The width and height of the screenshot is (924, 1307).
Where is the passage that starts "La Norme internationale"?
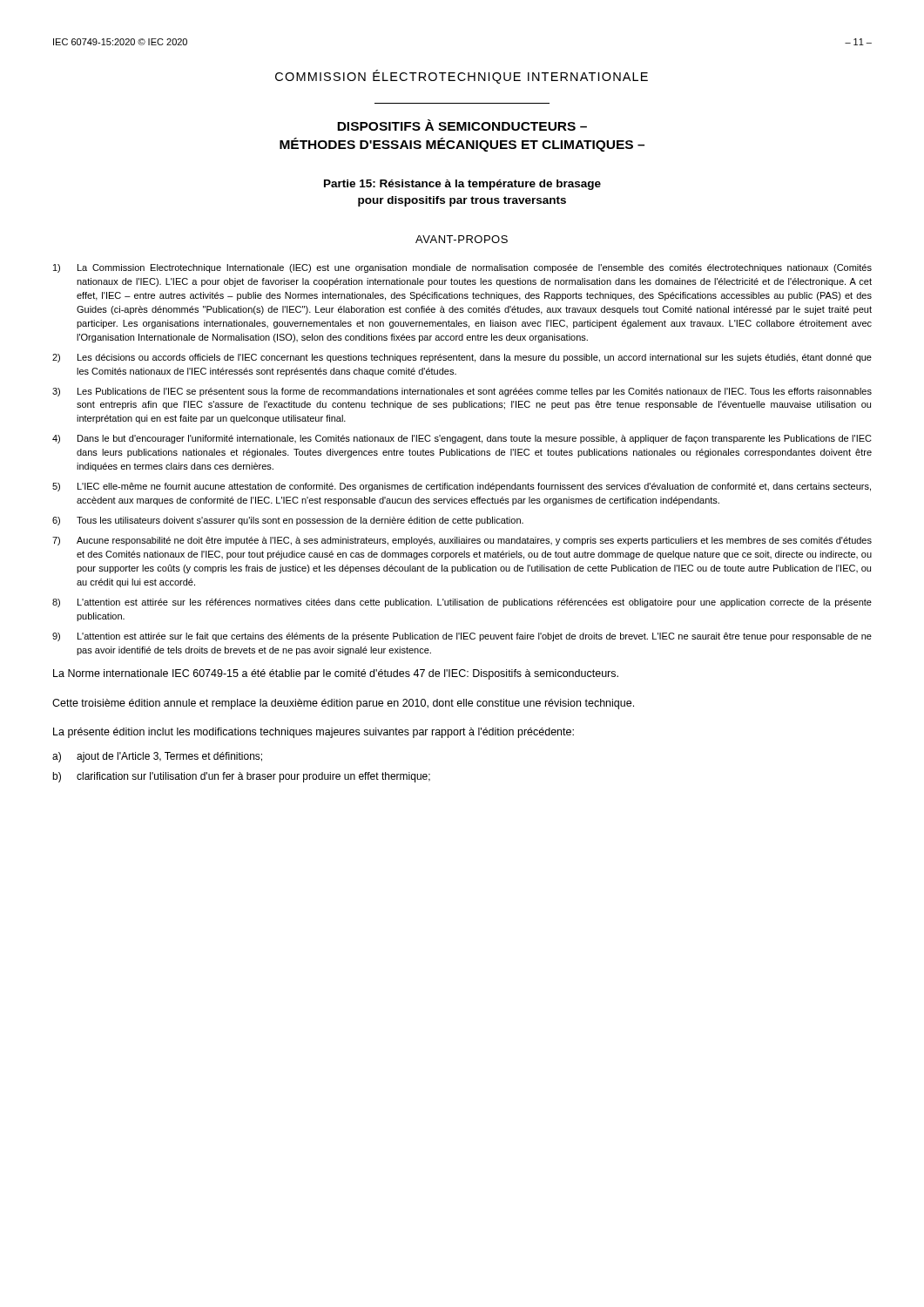[x=336, y=674]
